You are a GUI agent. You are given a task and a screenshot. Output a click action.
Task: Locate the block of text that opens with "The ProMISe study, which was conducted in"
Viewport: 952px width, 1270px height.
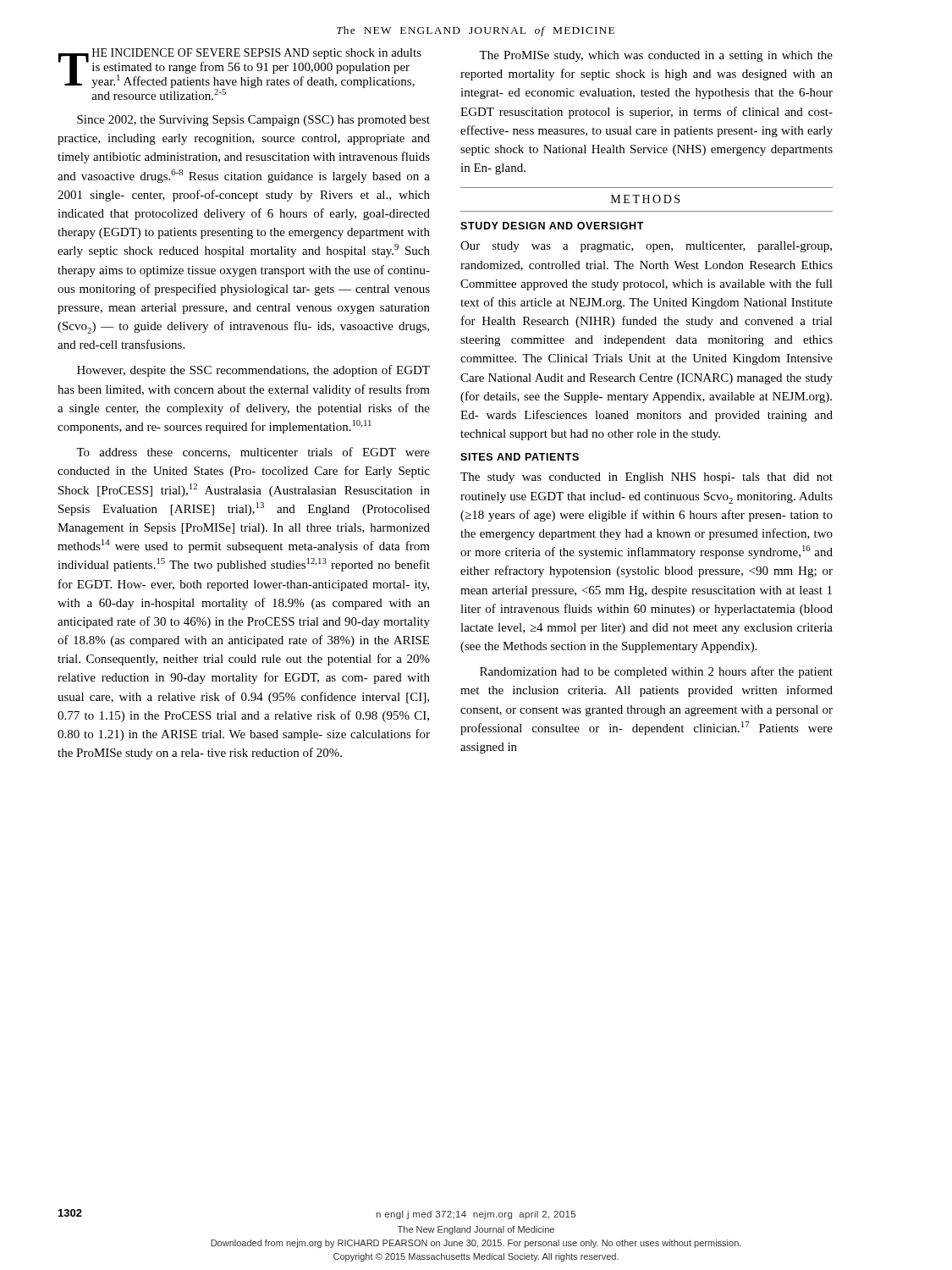[647, 111]
